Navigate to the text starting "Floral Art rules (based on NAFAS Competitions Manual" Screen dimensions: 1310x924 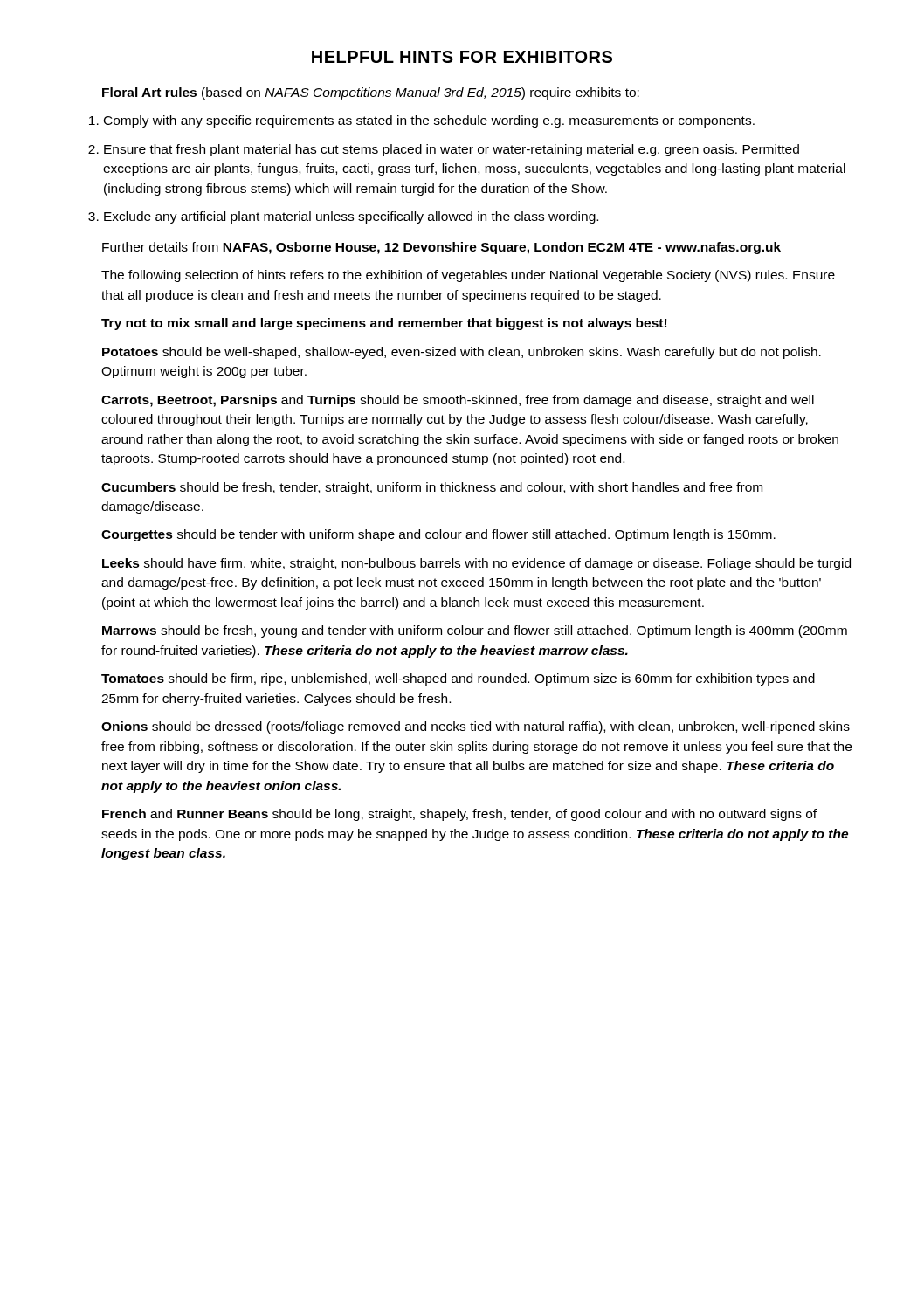coord(371,92)
